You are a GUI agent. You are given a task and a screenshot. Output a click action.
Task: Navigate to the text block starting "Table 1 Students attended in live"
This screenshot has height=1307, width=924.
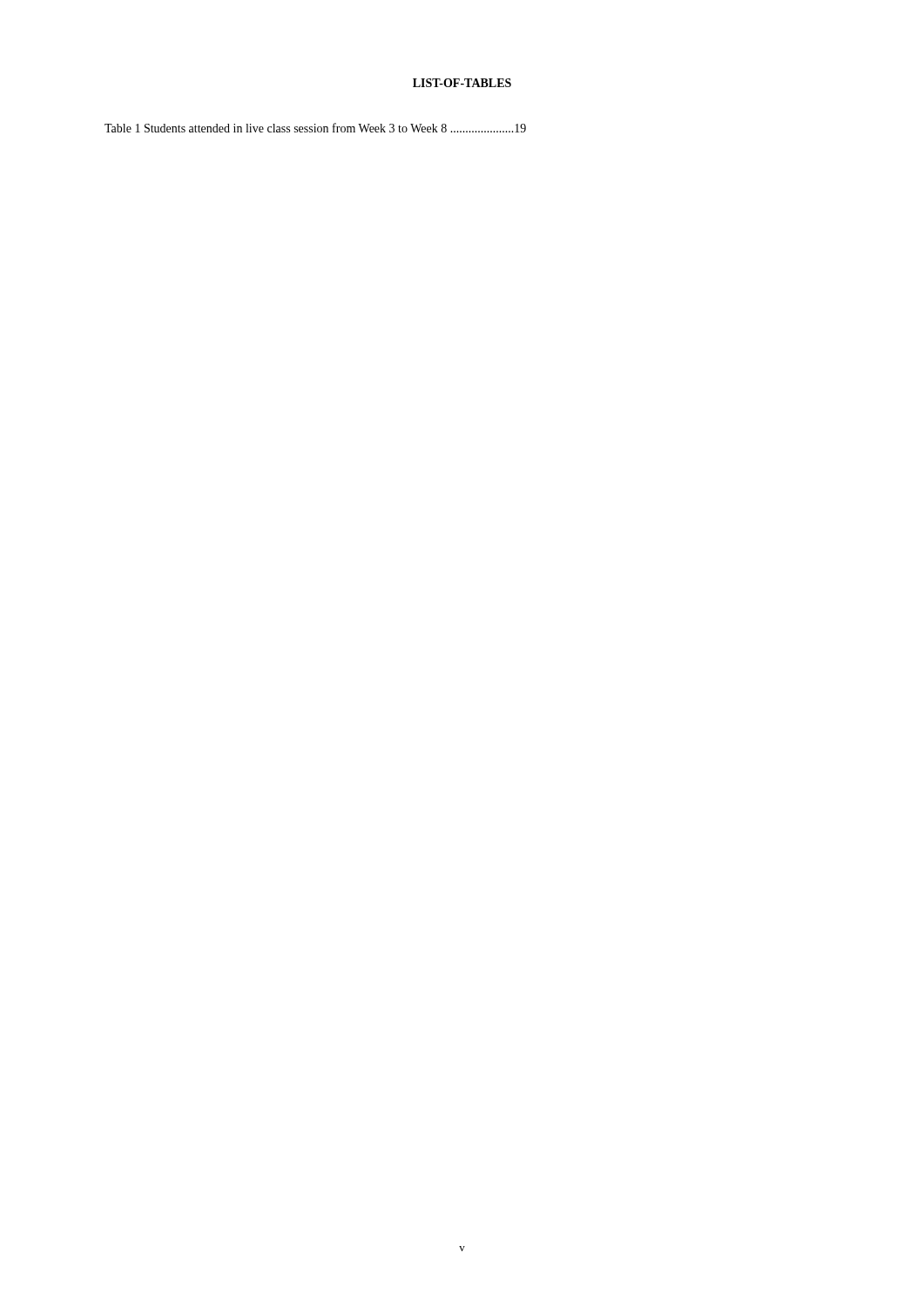315,128
